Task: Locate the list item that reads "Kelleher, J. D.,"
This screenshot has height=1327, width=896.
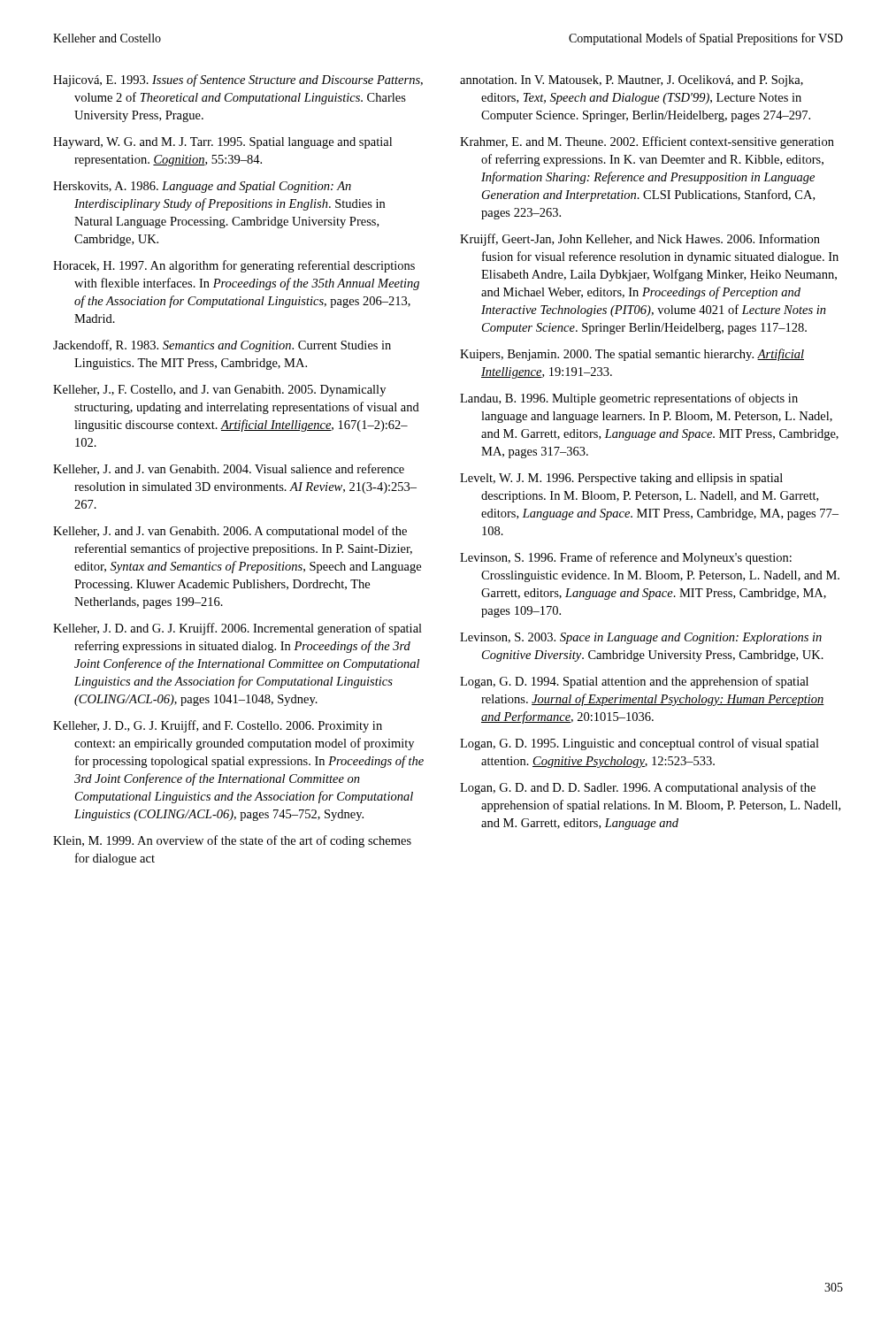Action: 239,770
